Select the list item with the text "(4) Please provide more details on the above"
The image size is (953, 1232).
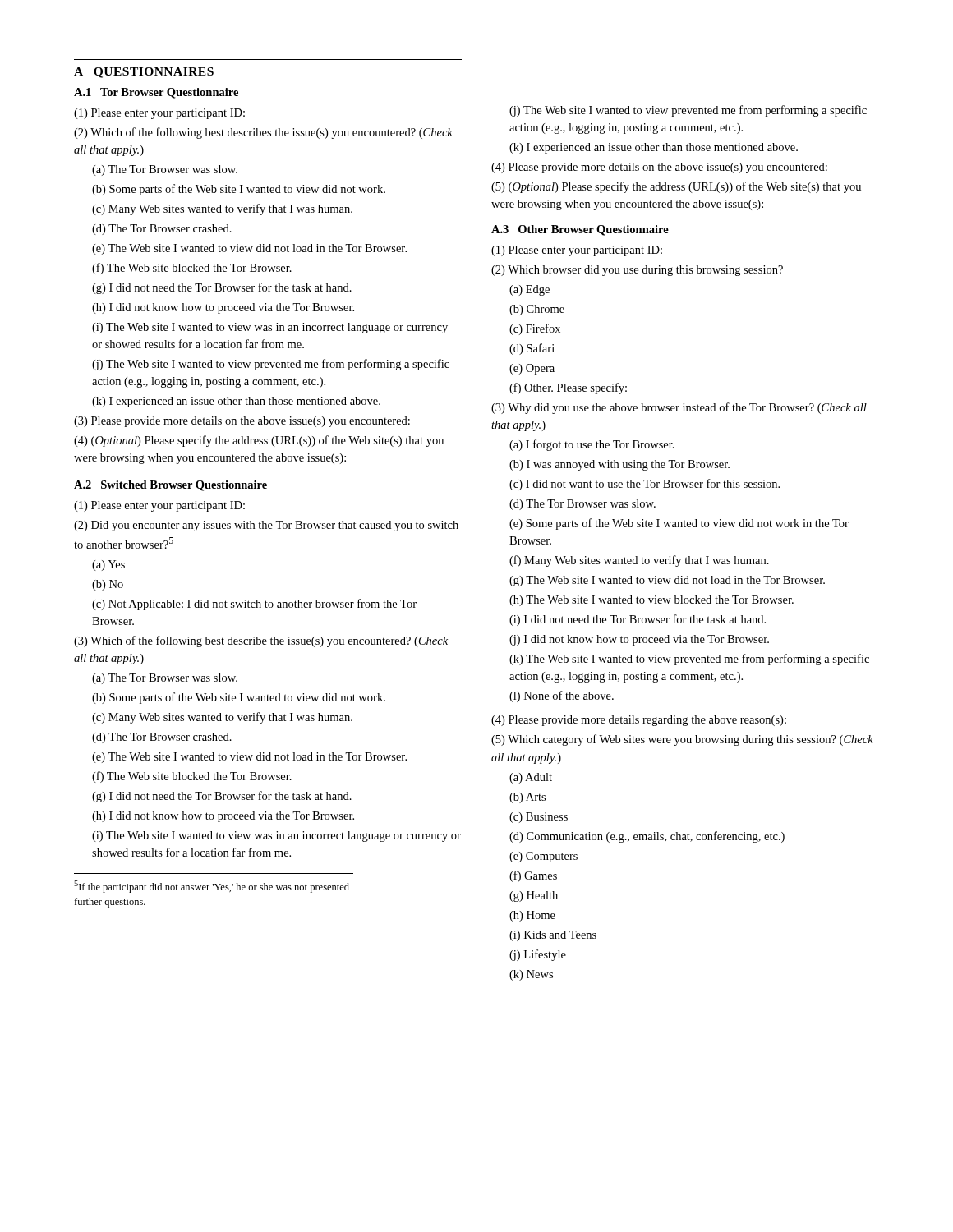(x=660, y=167)
